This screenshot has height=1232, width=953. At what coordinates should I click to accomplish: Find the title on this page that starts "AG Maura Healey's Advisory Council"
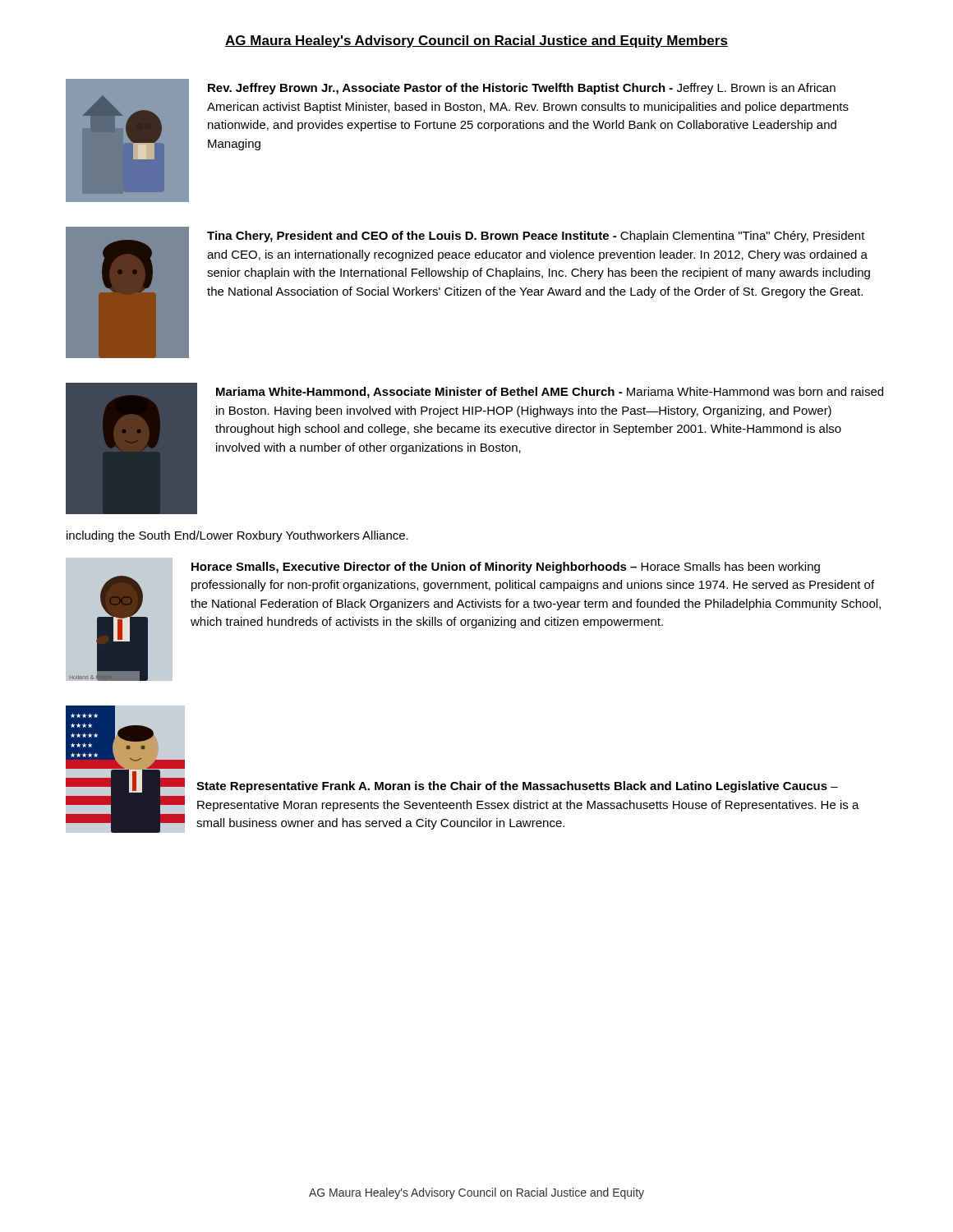pos(476,41)
